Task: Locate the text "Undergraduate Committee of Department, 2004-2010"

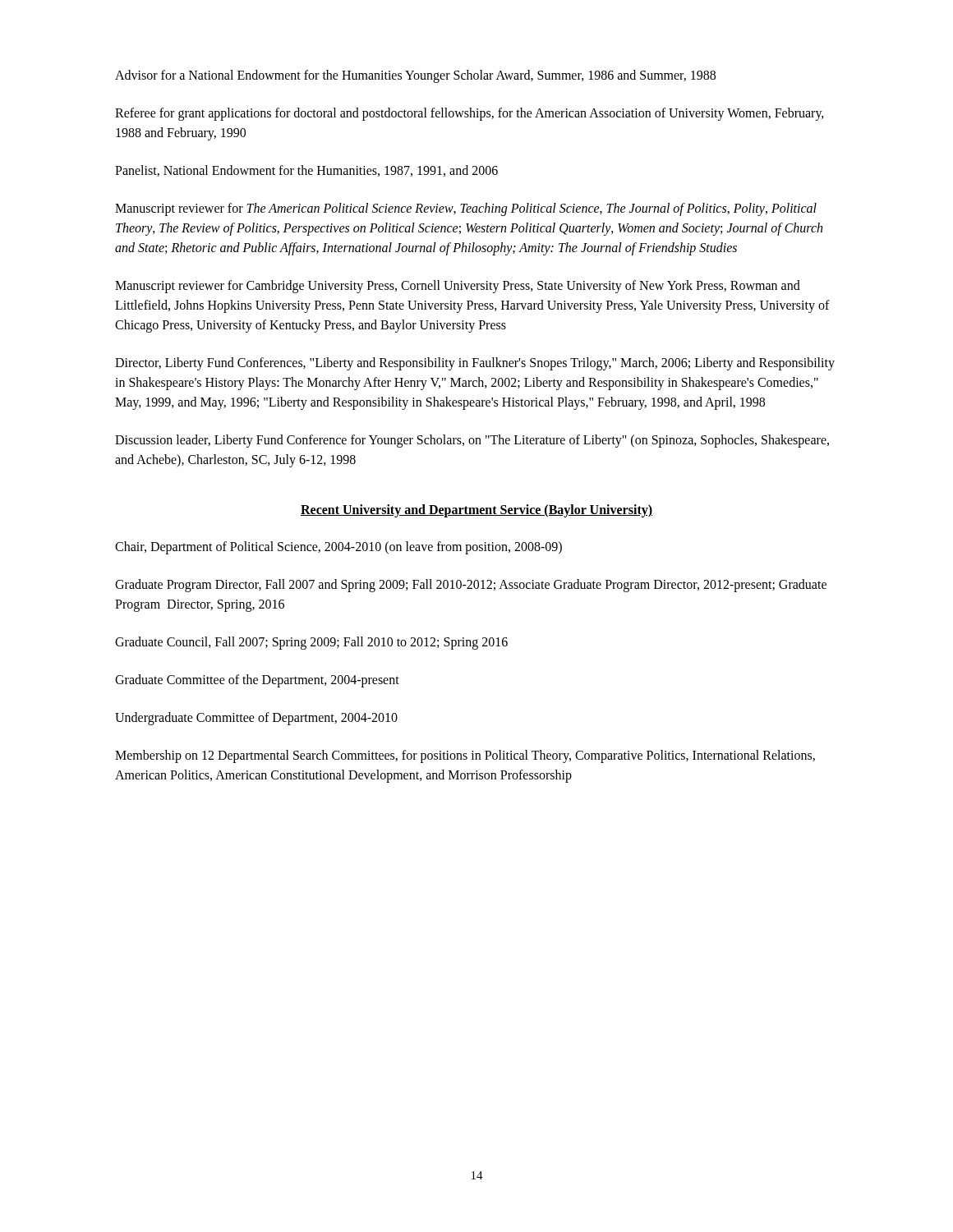Action: 256,719
